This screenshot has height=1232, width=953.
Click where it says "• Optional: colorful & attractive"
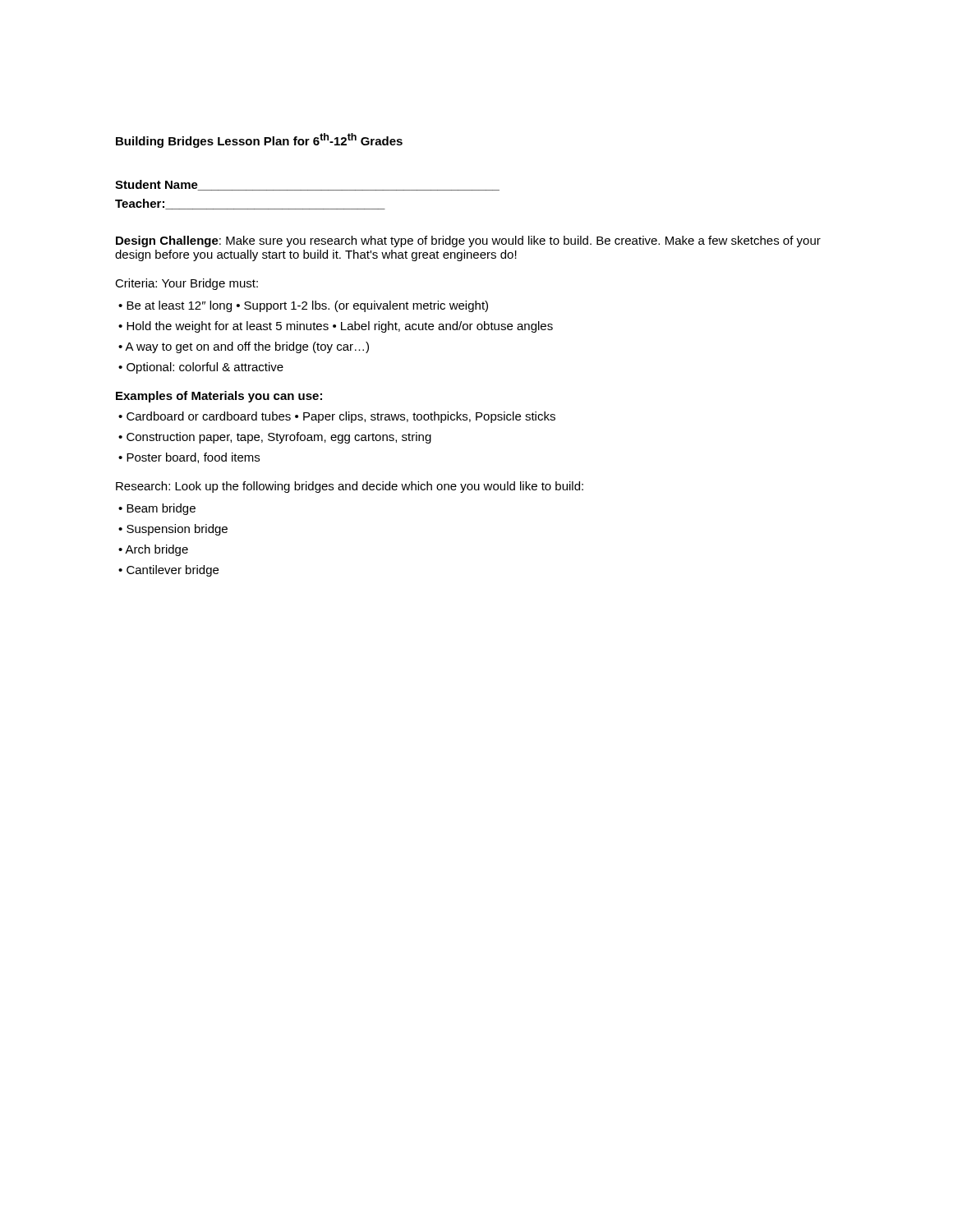click(201, 367)
